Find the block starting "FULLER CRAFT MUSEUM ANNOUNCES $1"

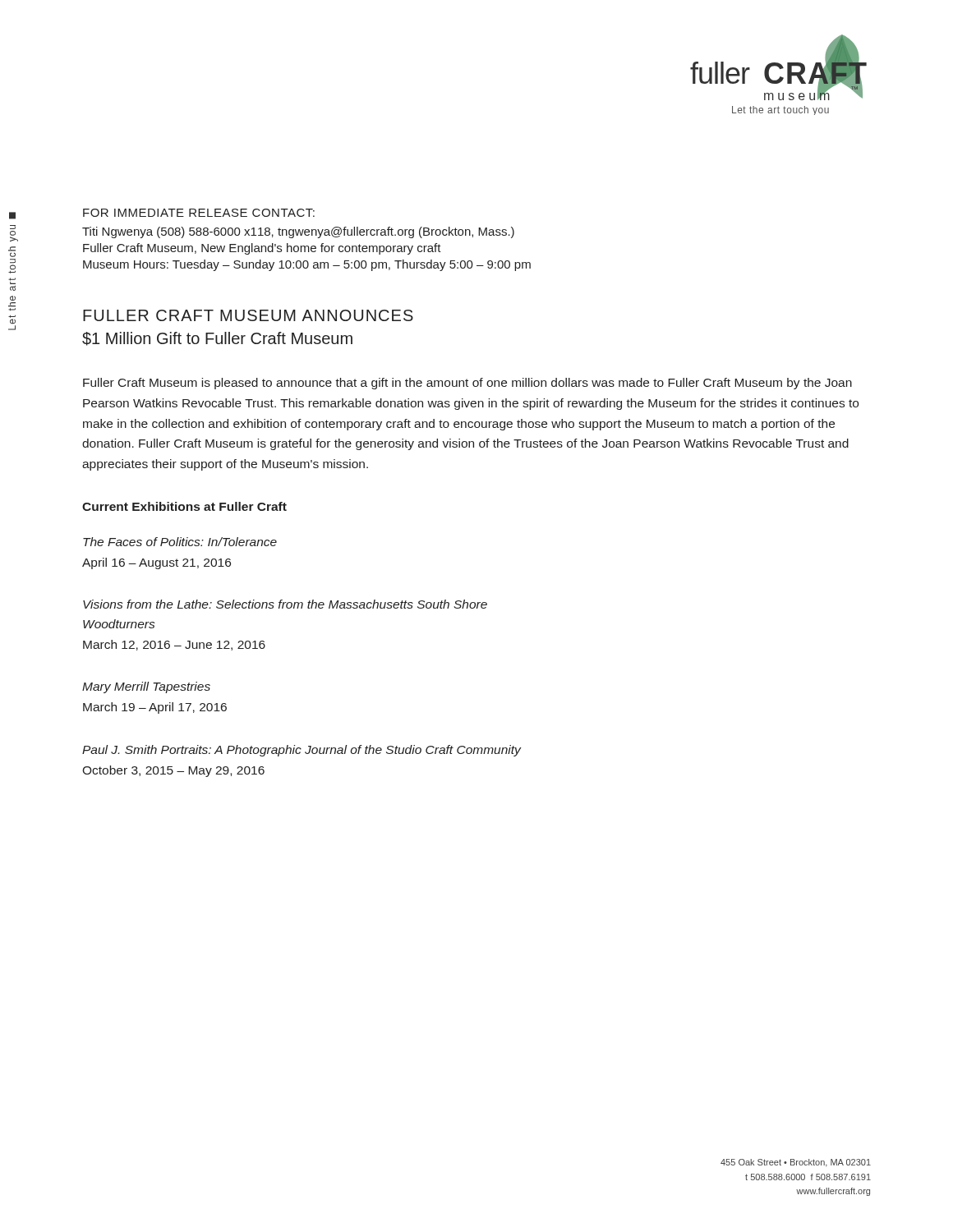point(248,315)
